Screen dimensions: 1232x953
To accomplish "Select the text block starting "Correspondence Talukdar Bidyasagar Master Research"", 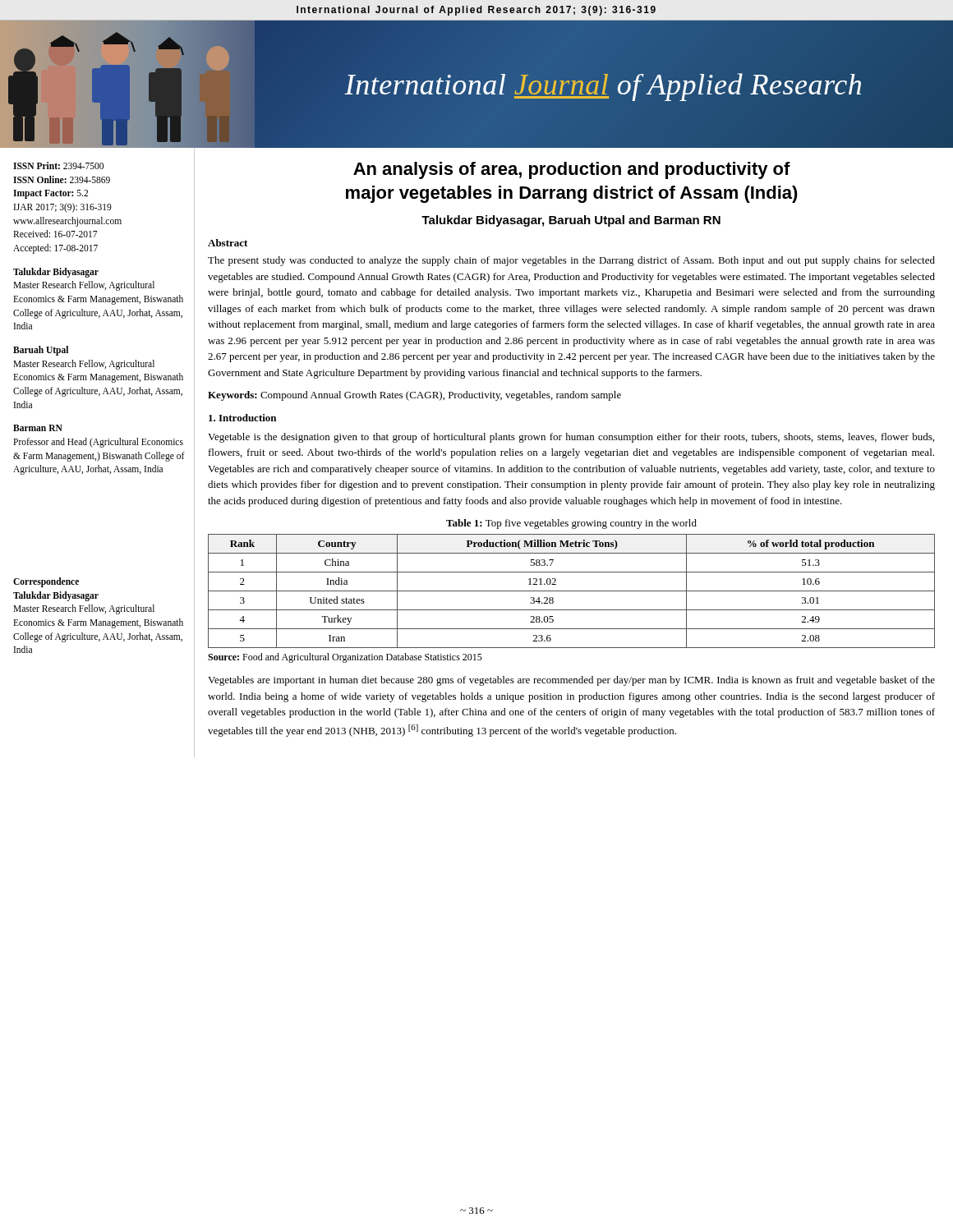I will (x=98, y=616).
